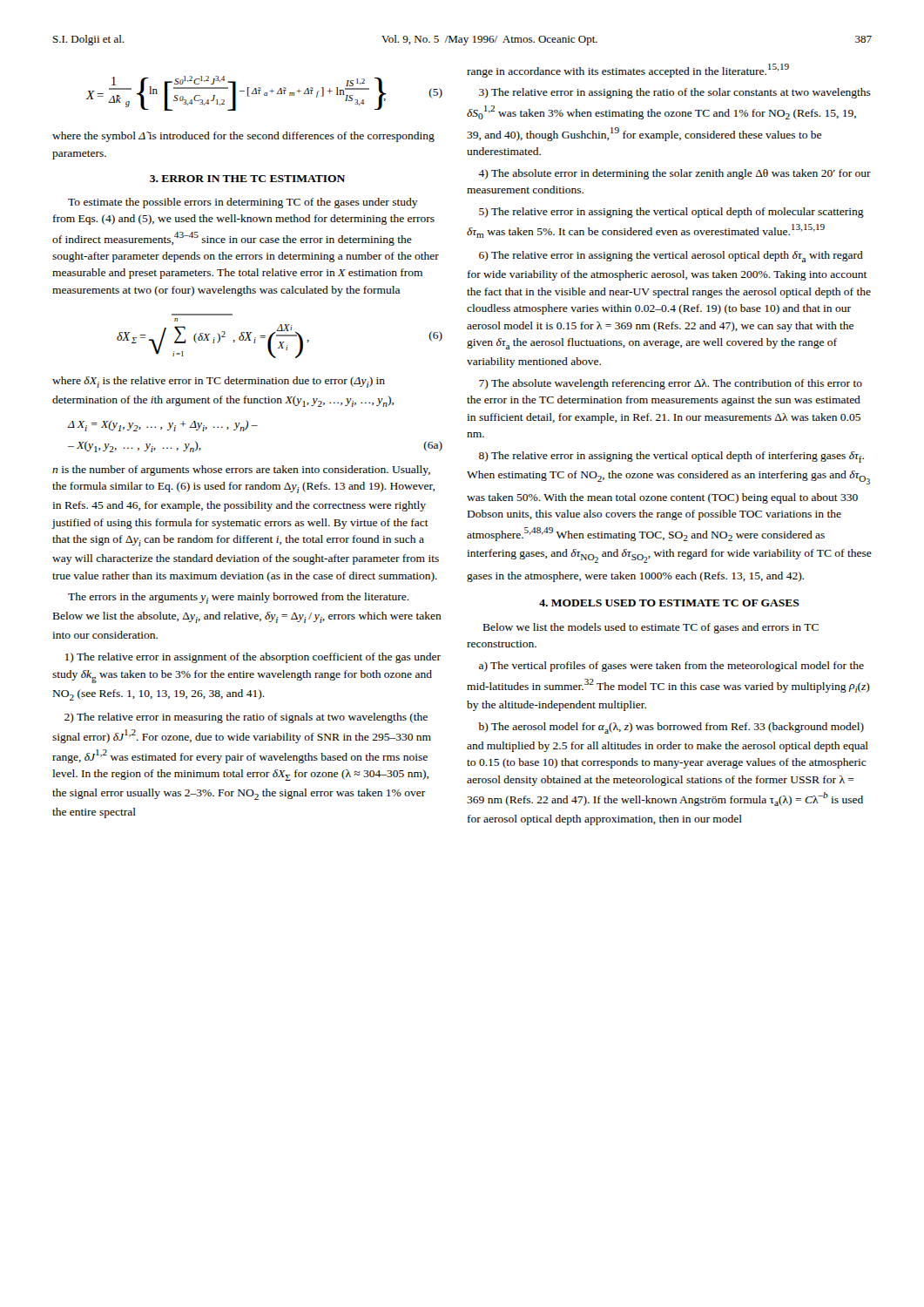Screen dimensions: 1307x924
Task: Point to the block beginning "range in accordance"
Action: 628,69
